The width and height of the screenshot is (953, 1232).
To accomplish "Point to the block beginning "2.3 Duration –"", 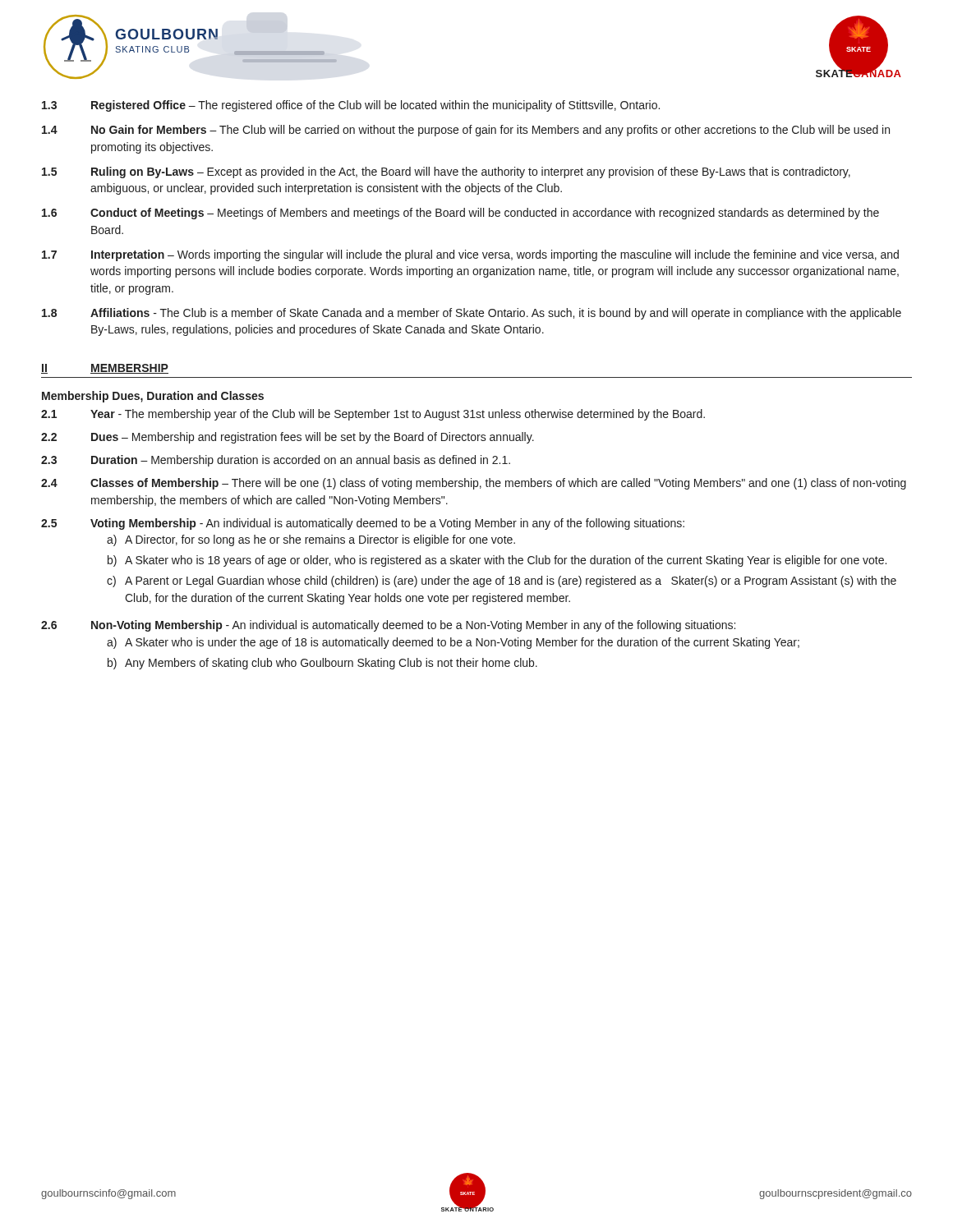I will [476, 460].
